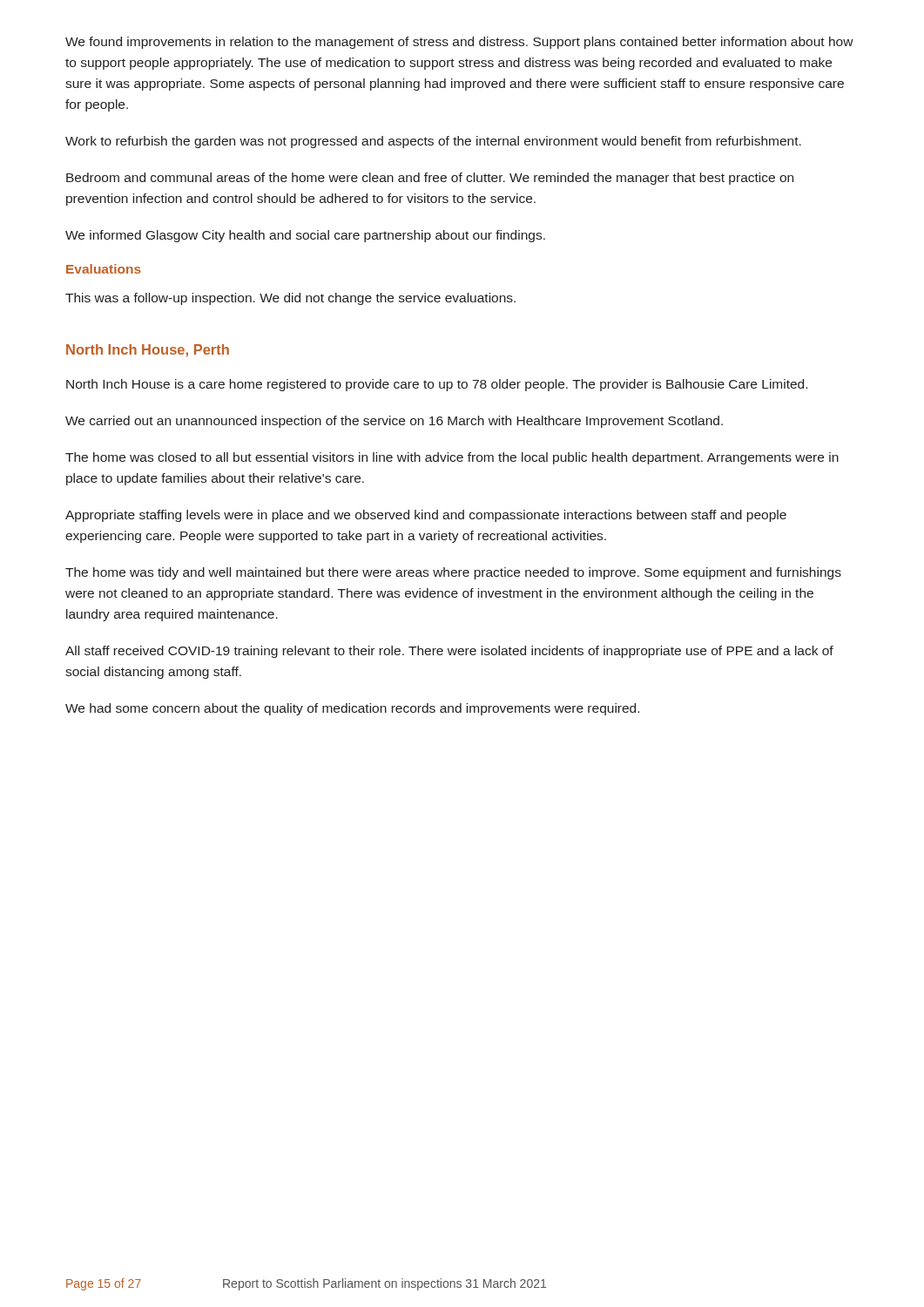Point to the block beginning "We informed Glasgow"
Screen dimensions: 1307x924
point(306,235)
